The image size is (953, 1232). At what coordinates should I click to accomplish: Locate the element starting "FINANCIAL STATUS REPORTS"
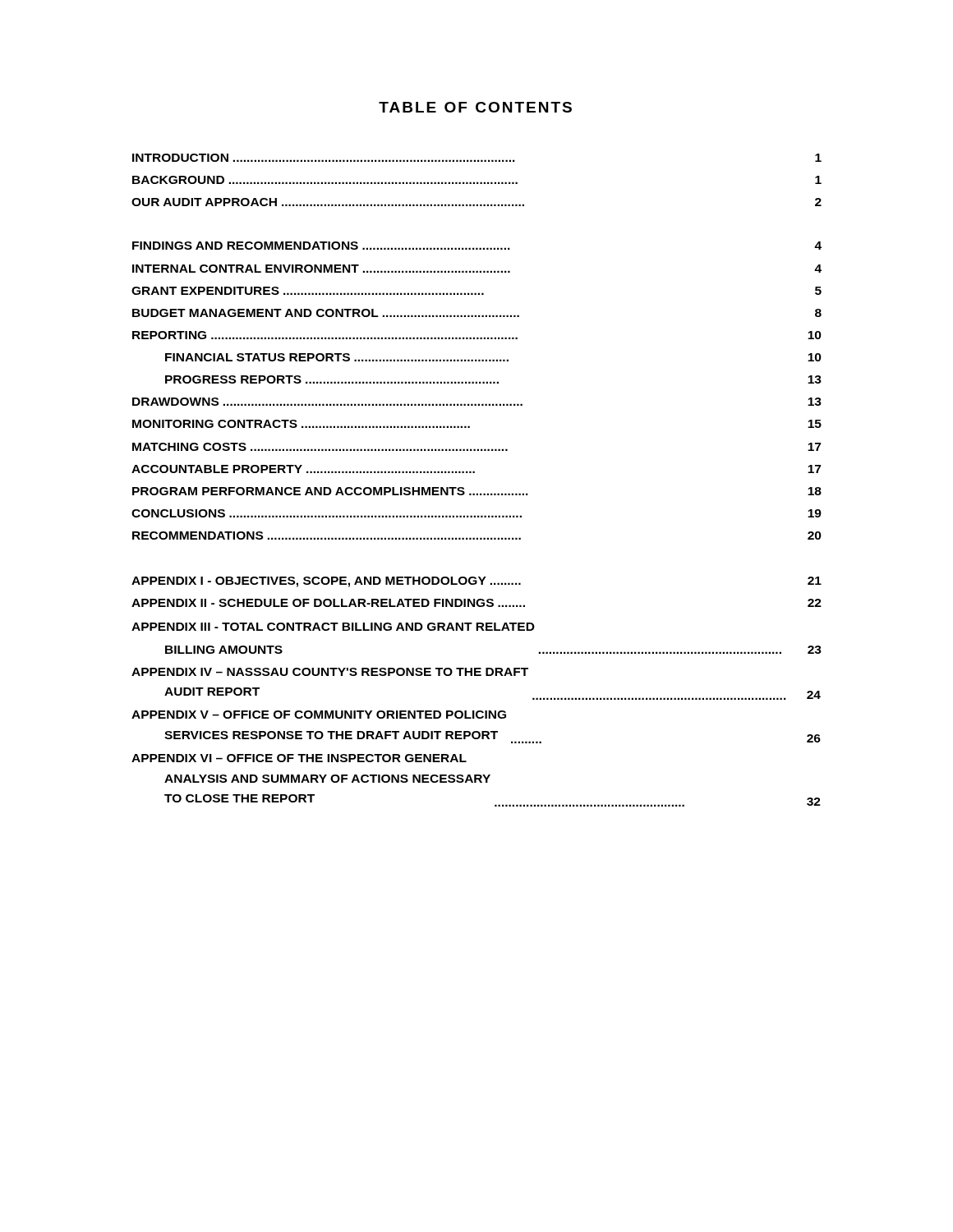click(x=476, y=357)
